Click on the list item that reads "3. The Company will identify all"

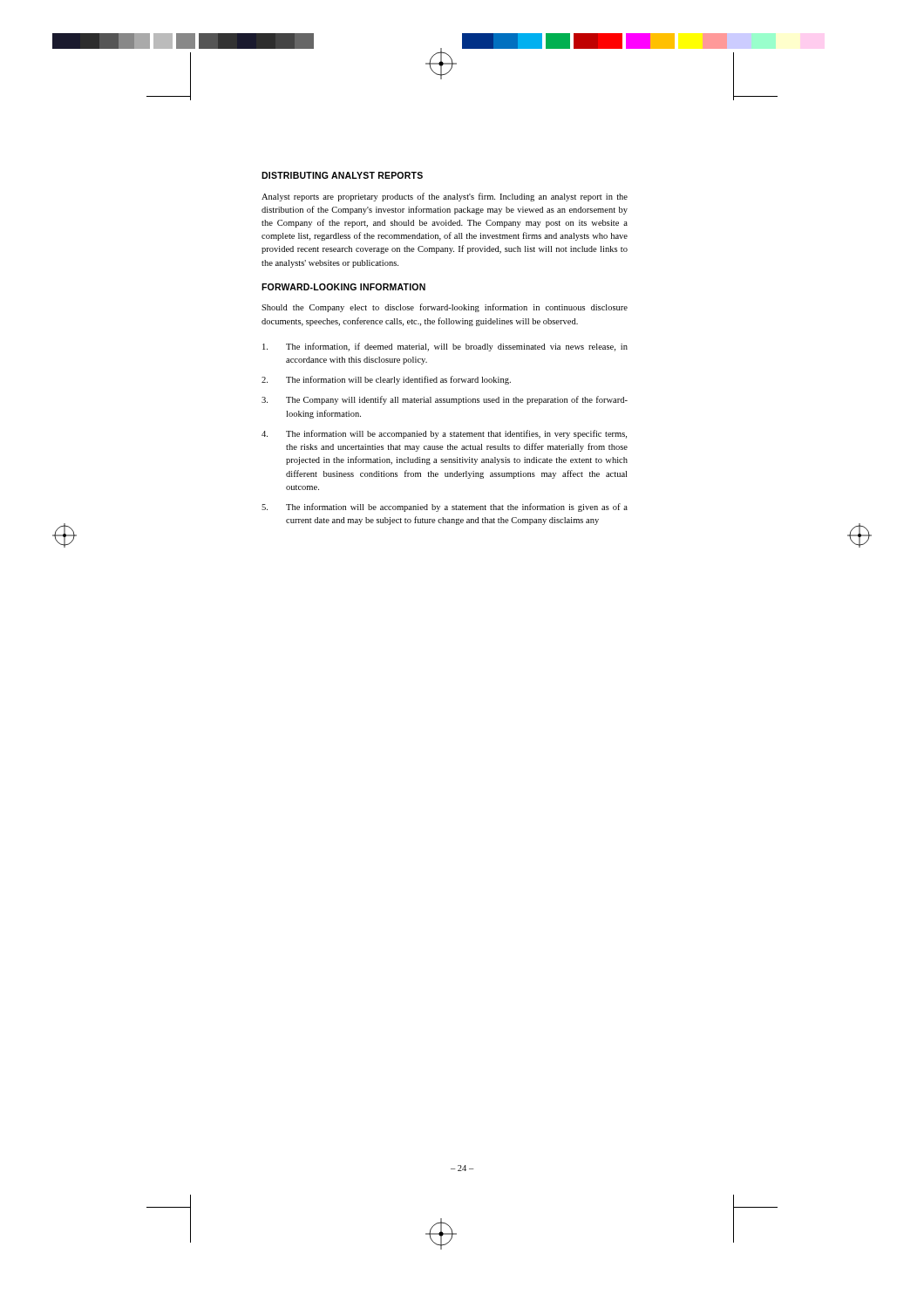coord(445,407)
